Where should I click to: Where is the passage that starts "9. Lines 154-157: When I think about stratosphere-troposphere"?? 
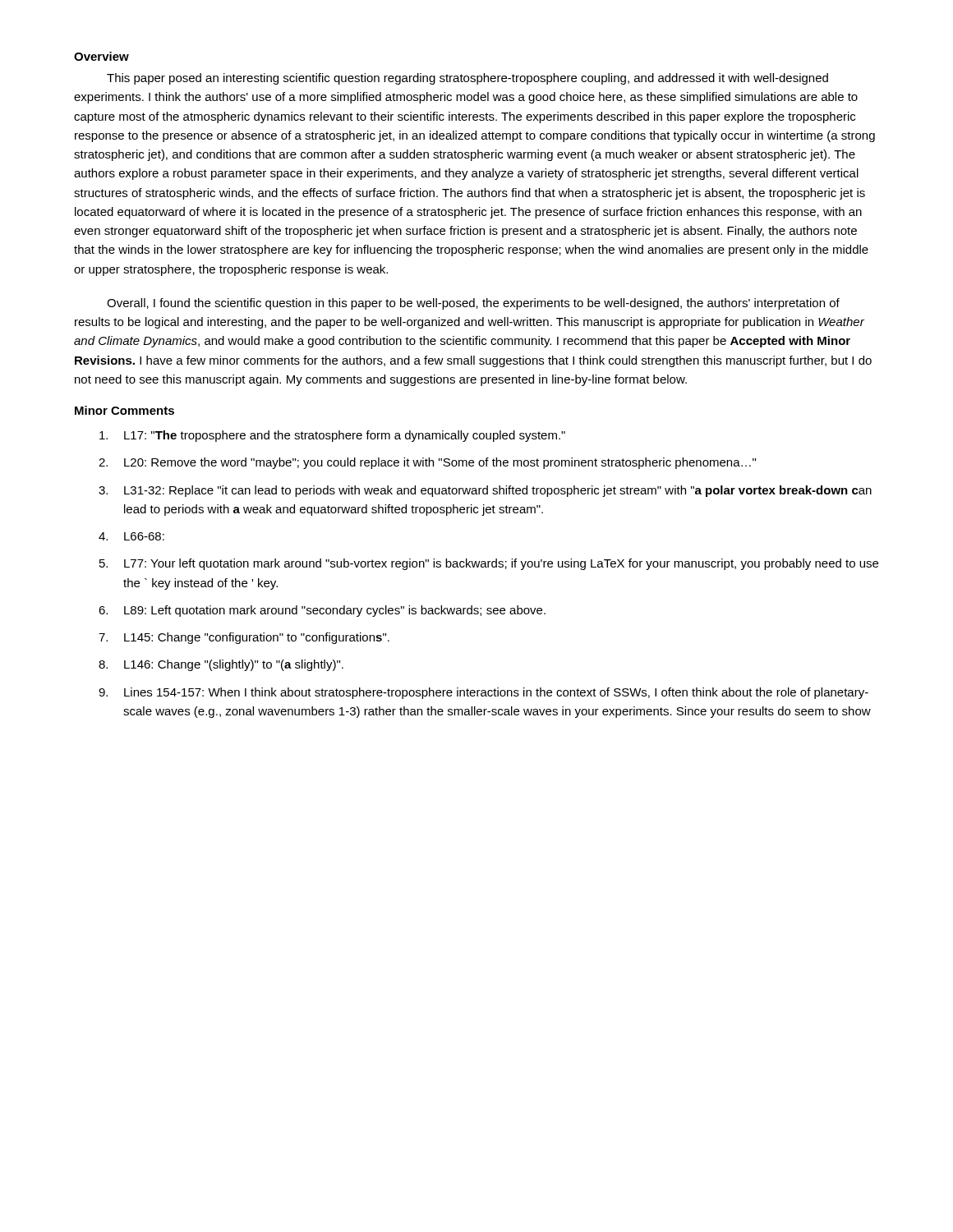point(489,701)
